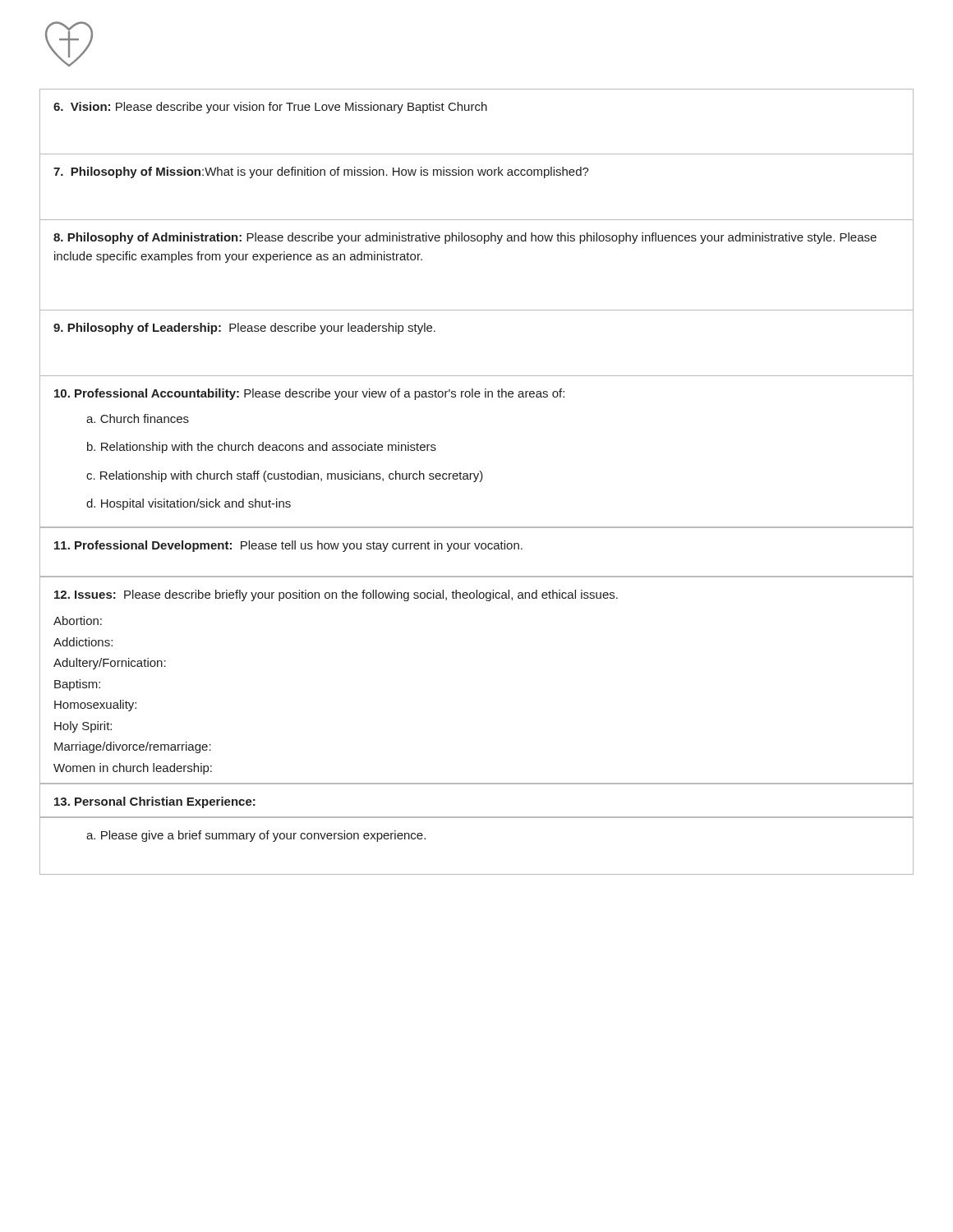This screenshot has height=1232, width=953.
Task: Click on the text starting "a. Please give a"
Action: [256, 836]
